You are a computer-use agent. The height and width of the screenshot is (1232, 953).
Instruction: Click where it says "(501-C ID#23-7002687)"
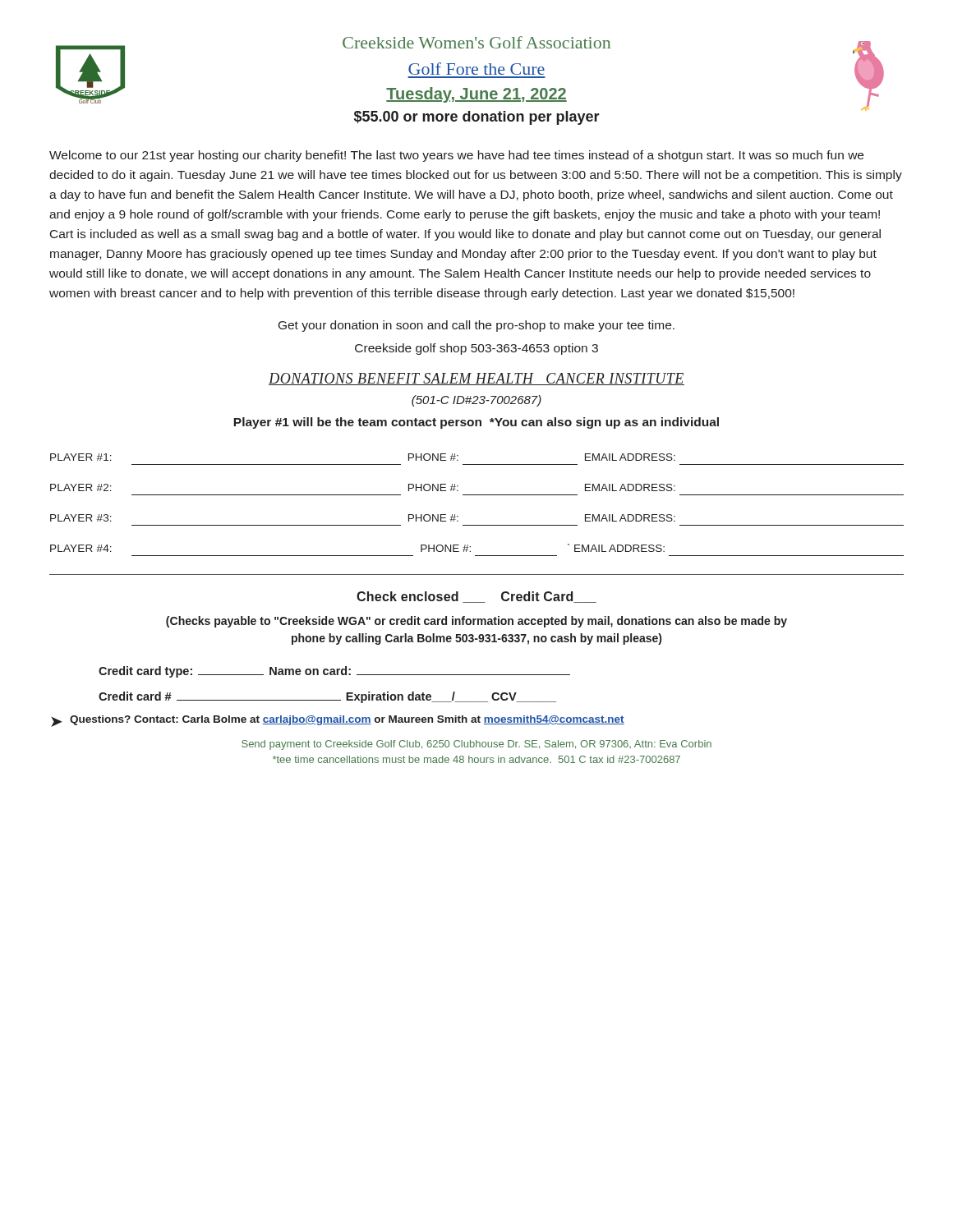(476, 400)
